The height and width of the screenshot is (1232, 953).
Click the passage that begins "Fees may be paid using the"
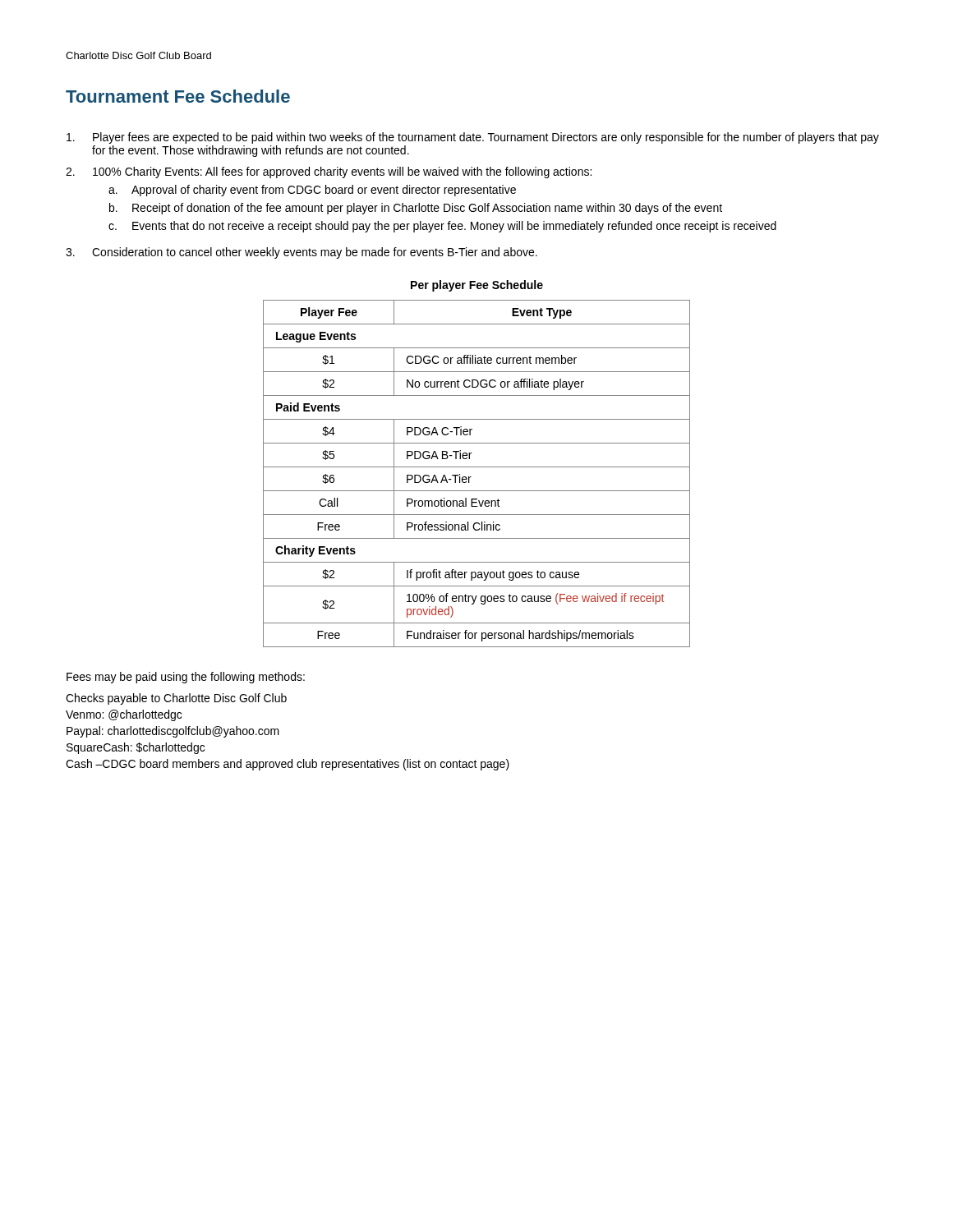point(186,677)
